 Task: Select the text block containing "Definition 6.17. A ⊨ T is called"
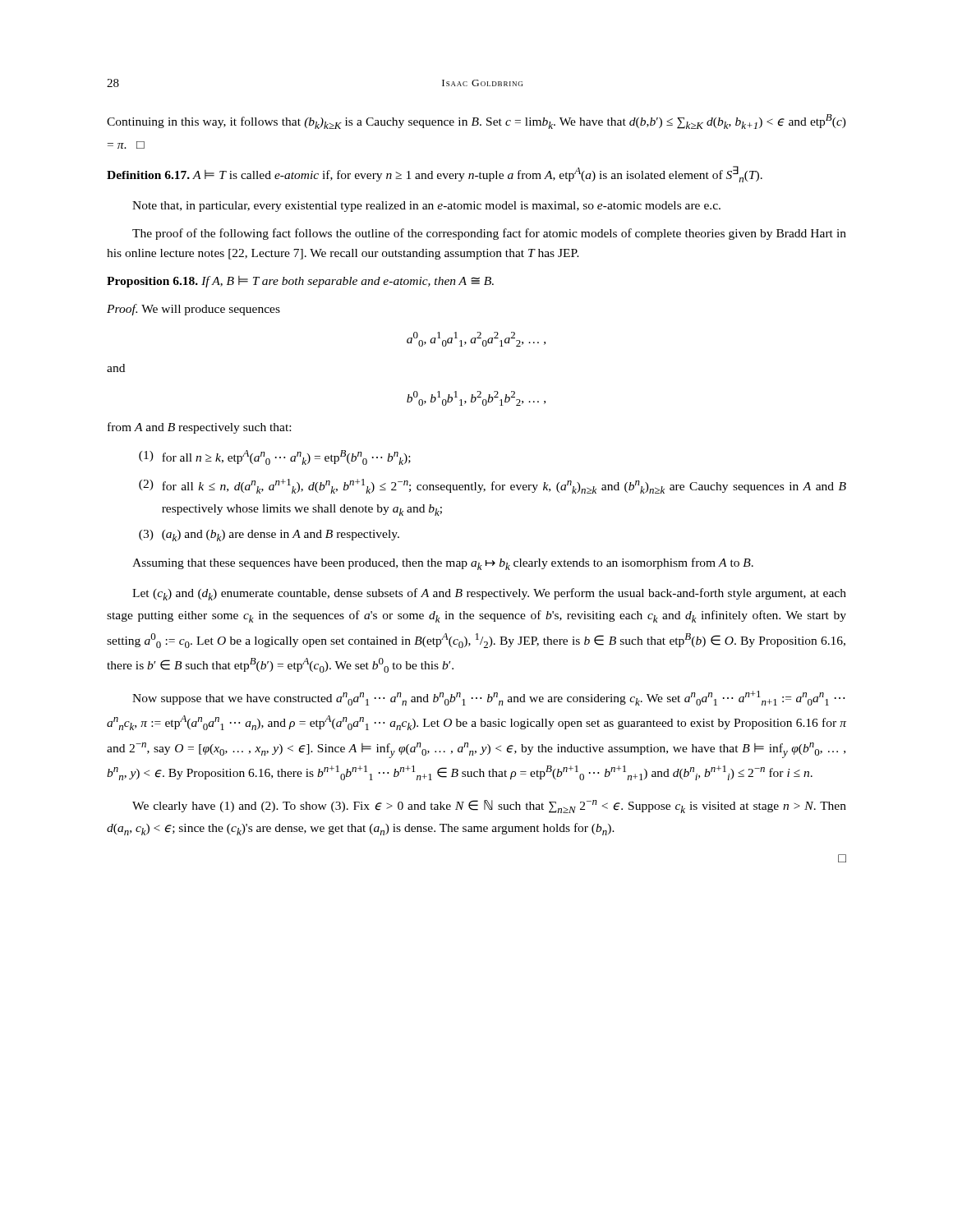point(476,175)
